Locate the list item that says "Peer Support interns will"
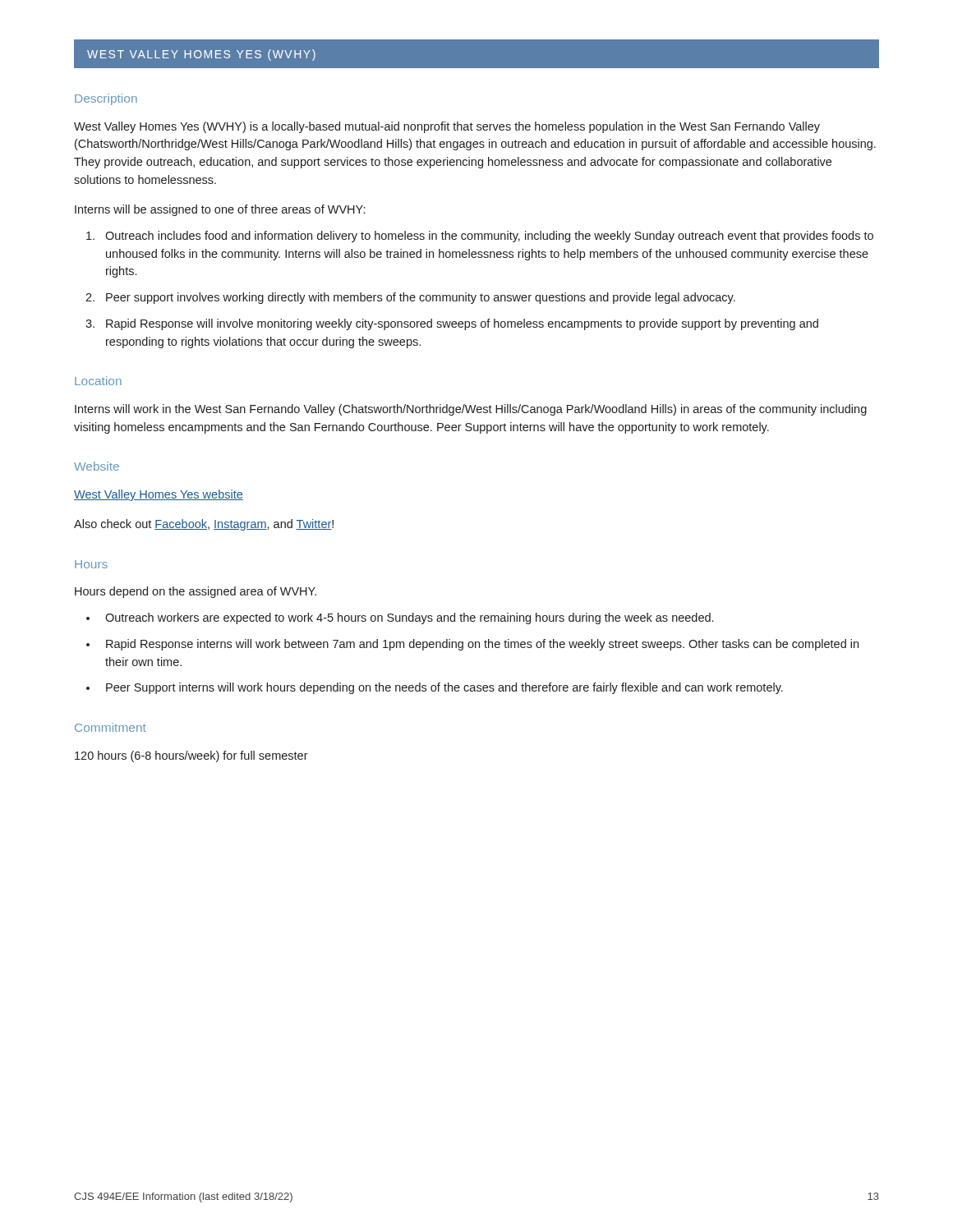Image resolution: width=953 pixels, height=1232 pixels. 476,688
